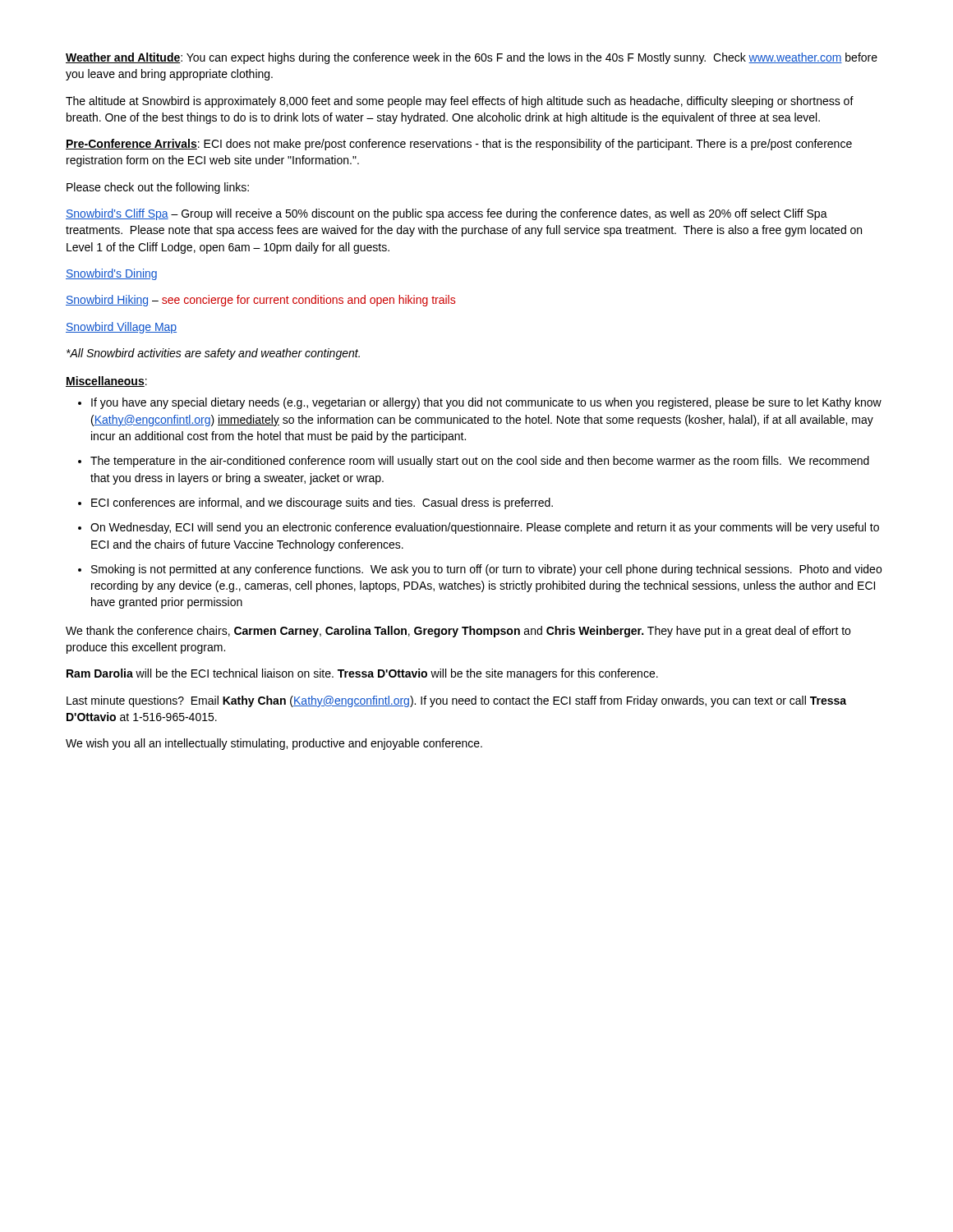Find the region starting "Snowbird Village Map"
The width and height of the screenshot is (953, 1232).
pos(121,327)
